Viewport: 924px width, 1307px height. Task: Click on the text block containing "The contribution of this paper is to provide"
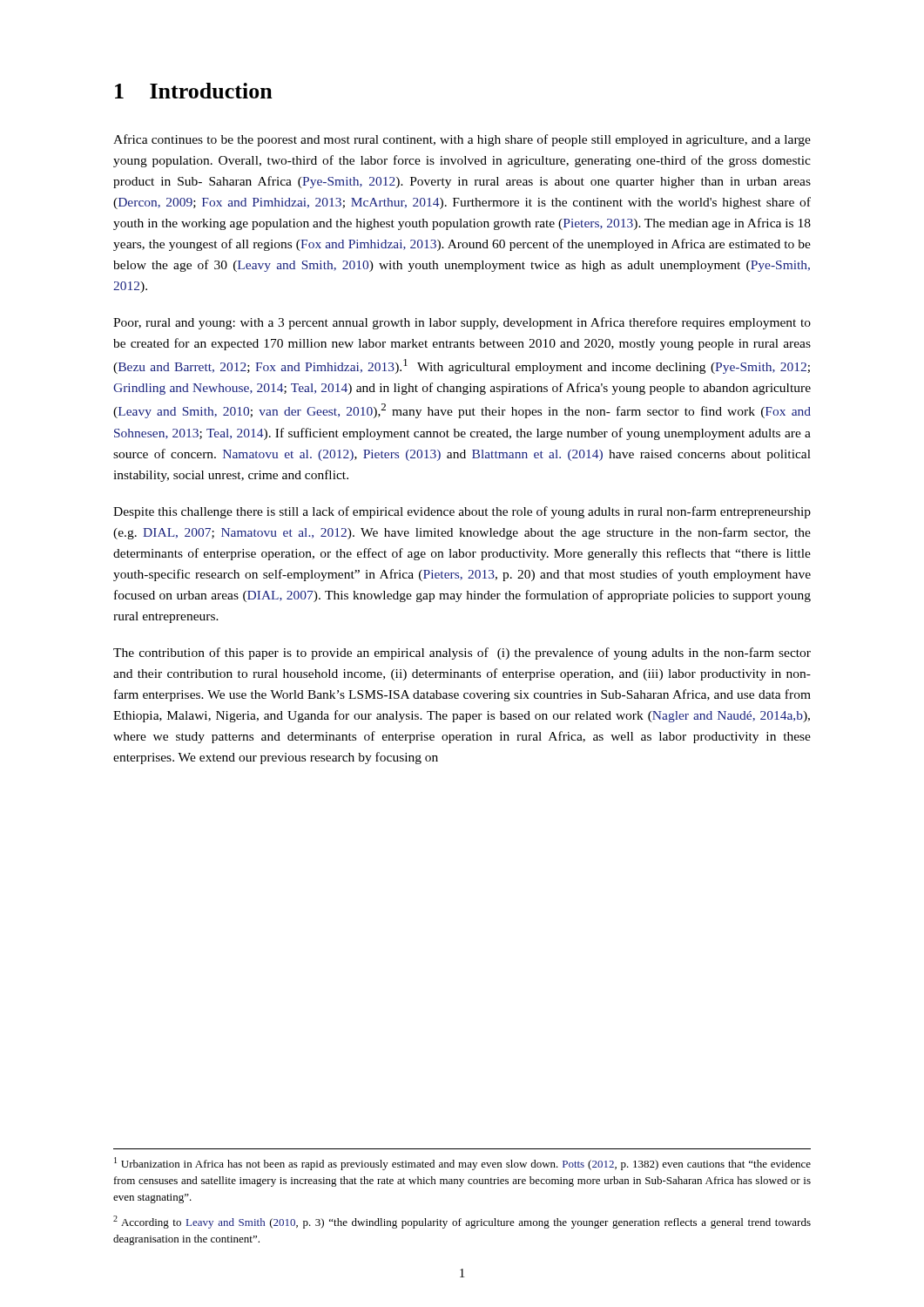pyautogui.click(x=462, y=705)
